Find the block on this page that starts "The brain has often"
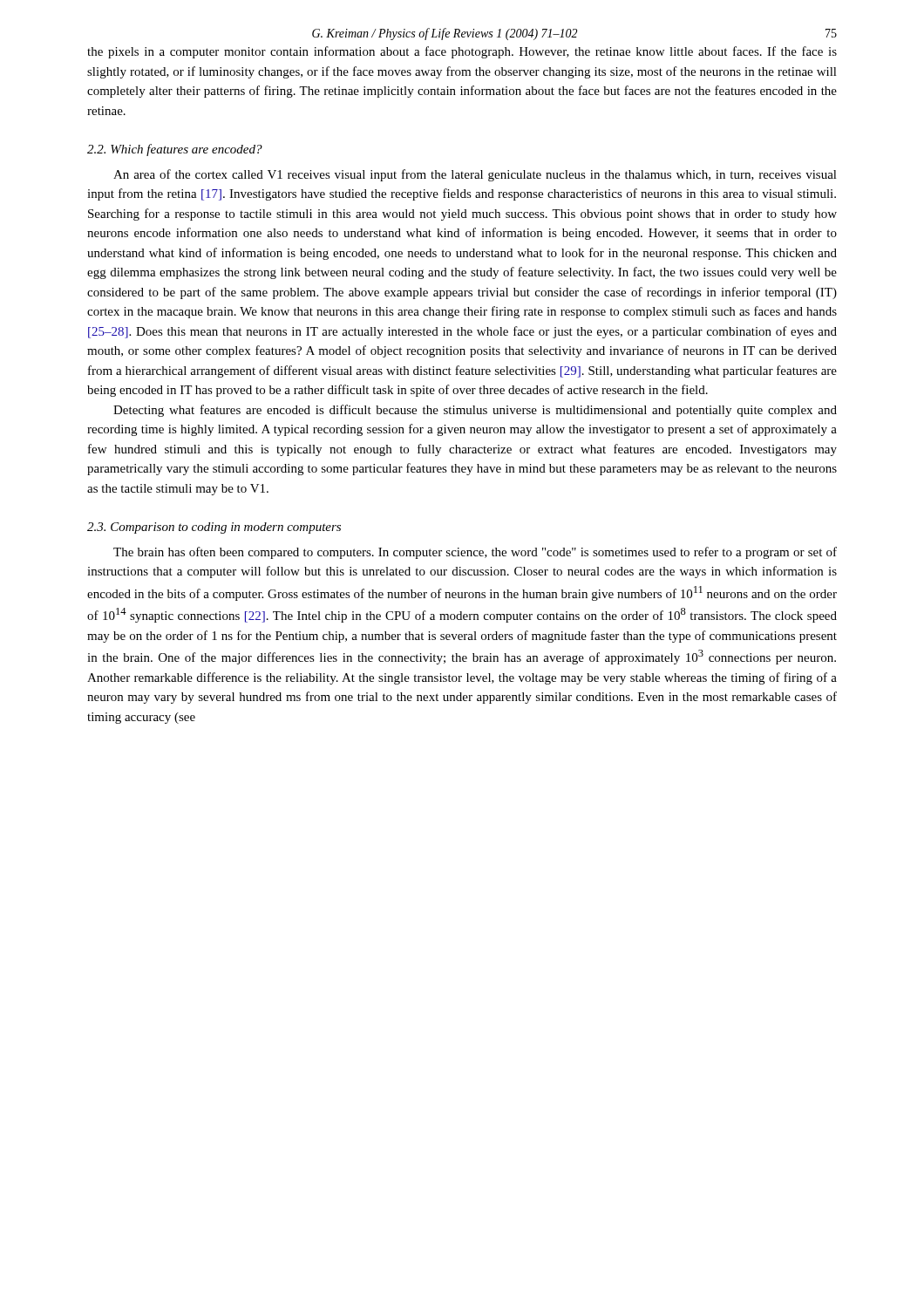This screenshot has width=924, height=1308. pyautogui.click(x=462, y=634)
